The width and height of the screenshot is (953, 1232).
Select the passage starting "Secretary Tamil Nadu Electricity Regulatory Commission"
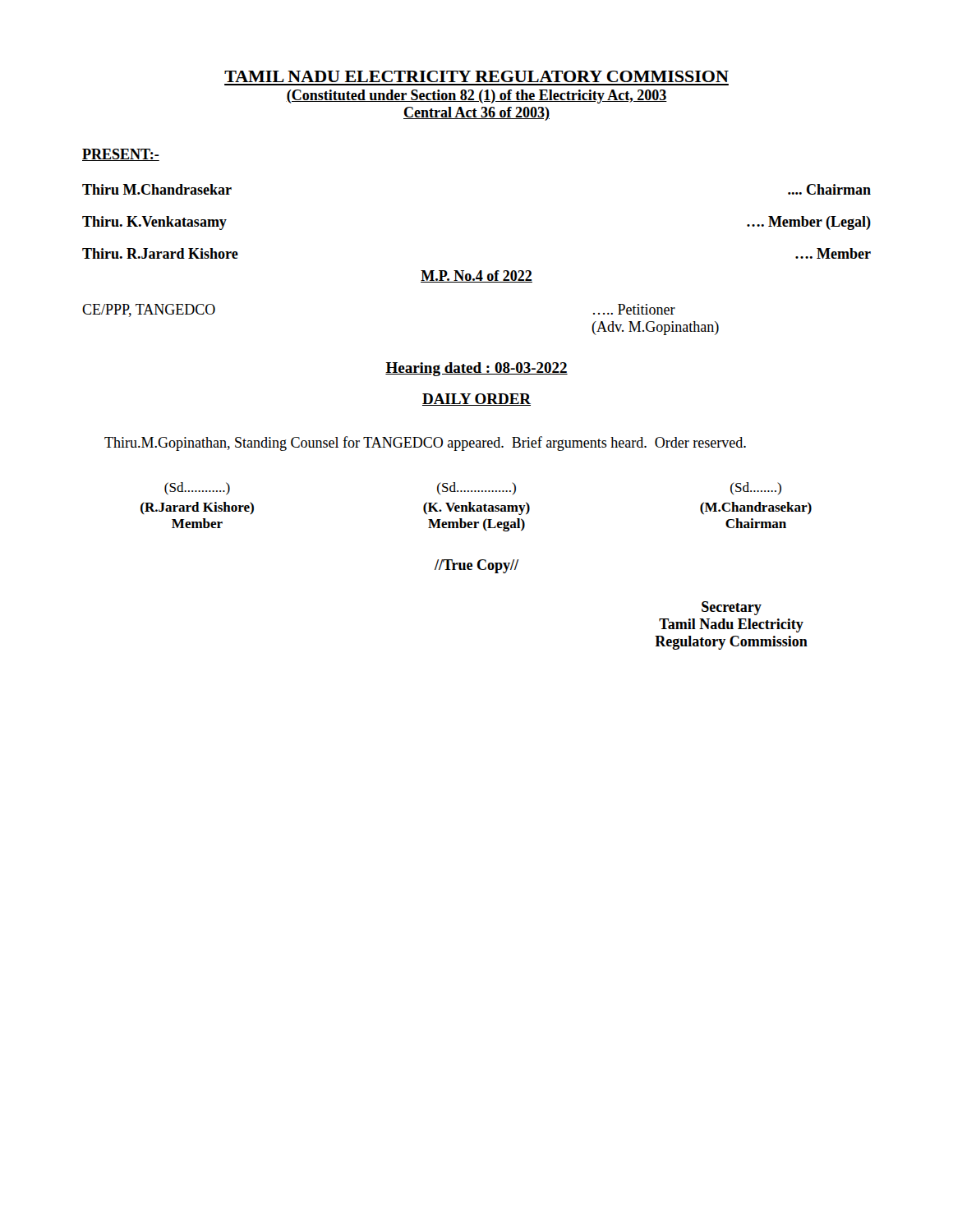coord(731,624)
